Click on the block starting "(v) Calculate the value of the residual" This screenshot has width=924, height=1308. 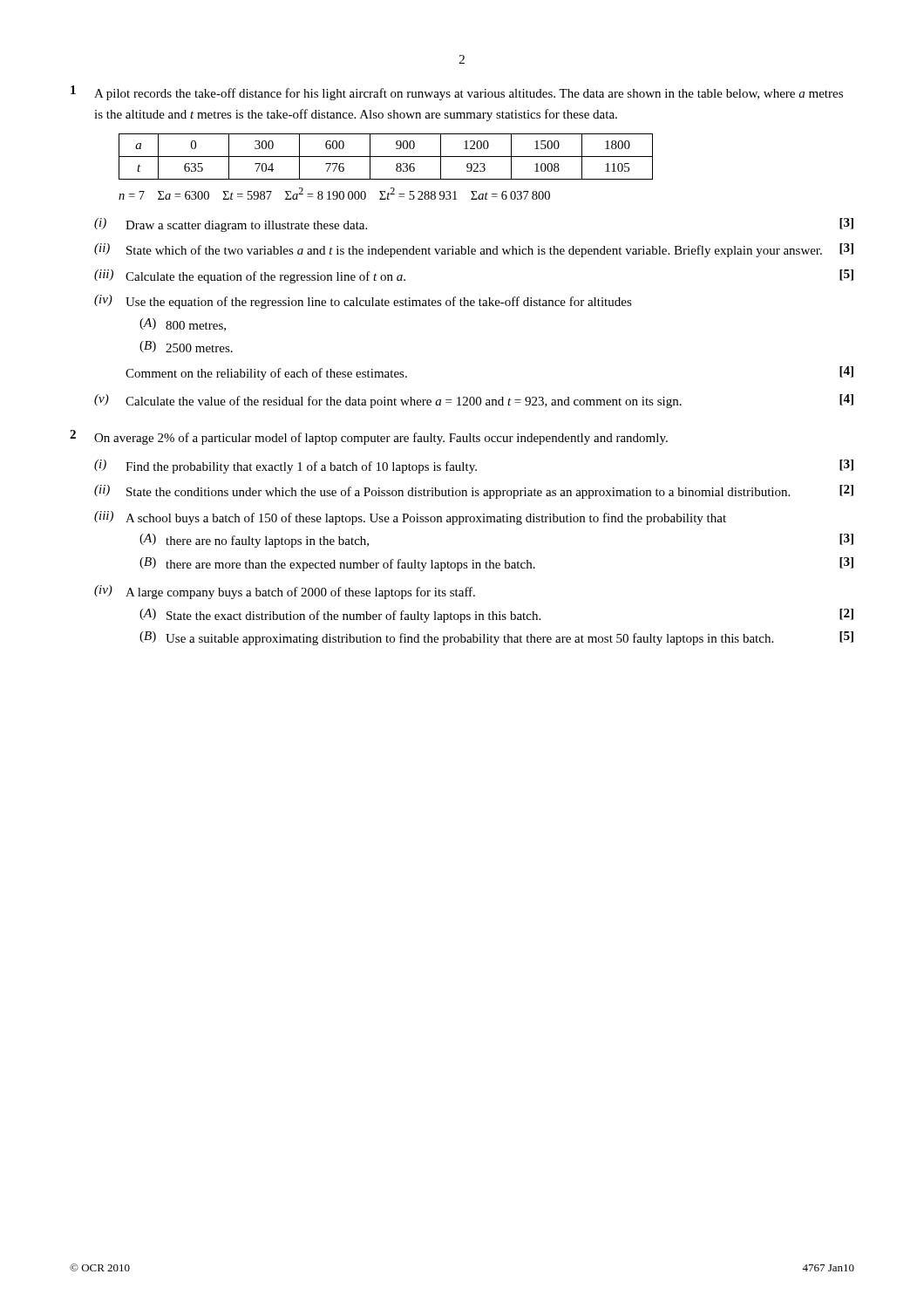tap(474, 402)
